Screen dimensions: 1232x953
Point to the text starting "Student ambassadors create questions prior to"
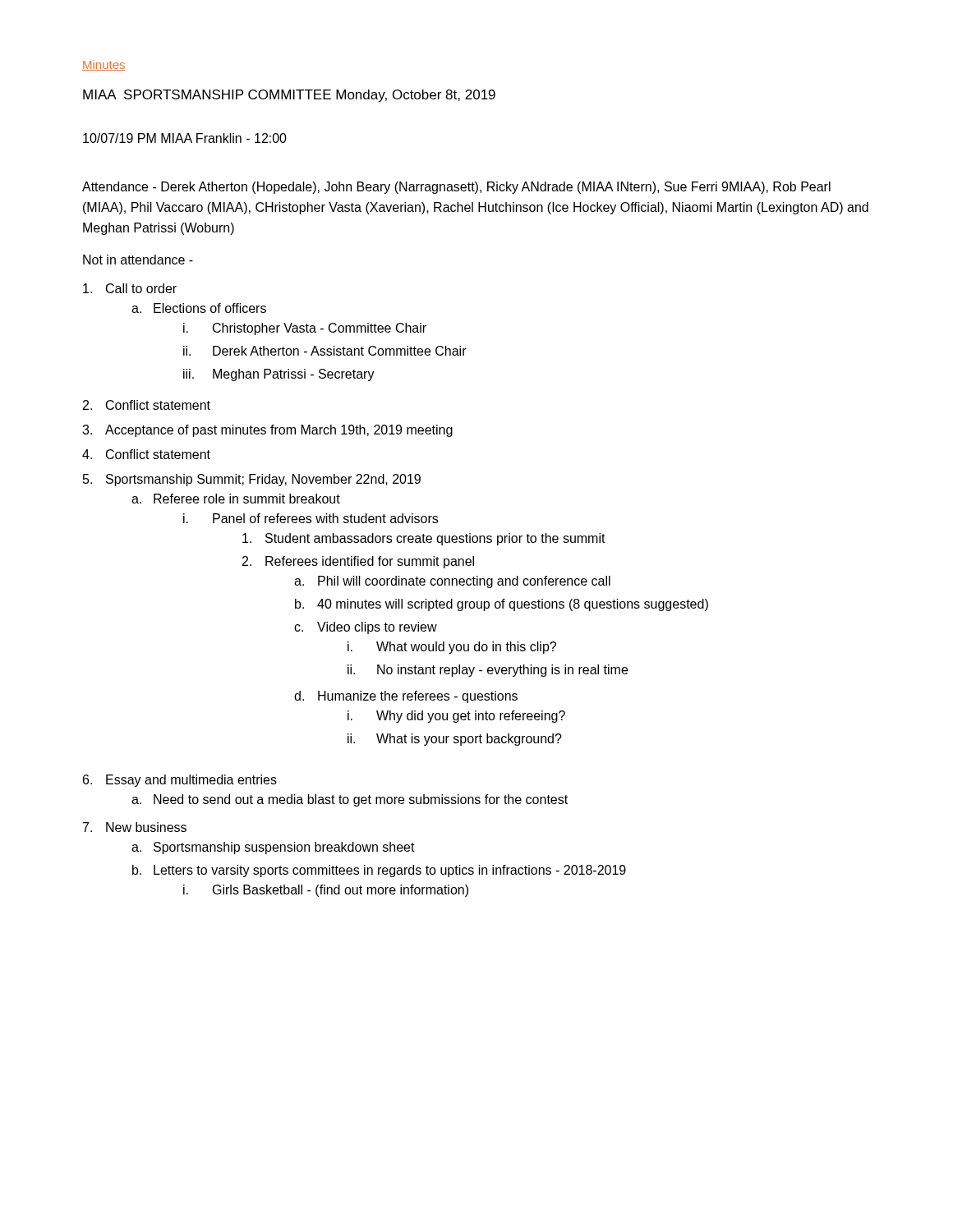556,539
